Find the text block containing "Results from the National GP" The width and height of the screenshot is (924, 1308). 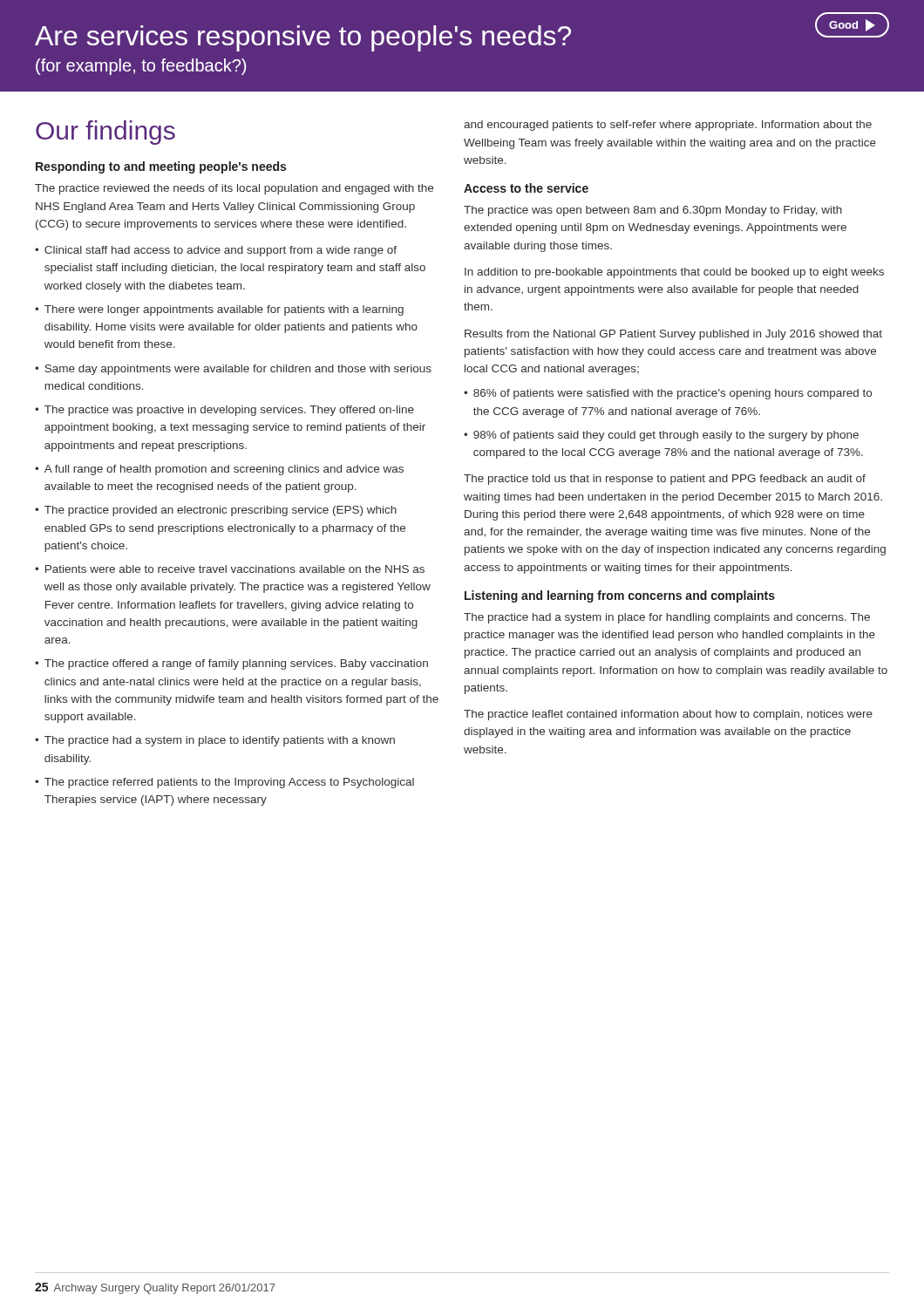(673, 351)
